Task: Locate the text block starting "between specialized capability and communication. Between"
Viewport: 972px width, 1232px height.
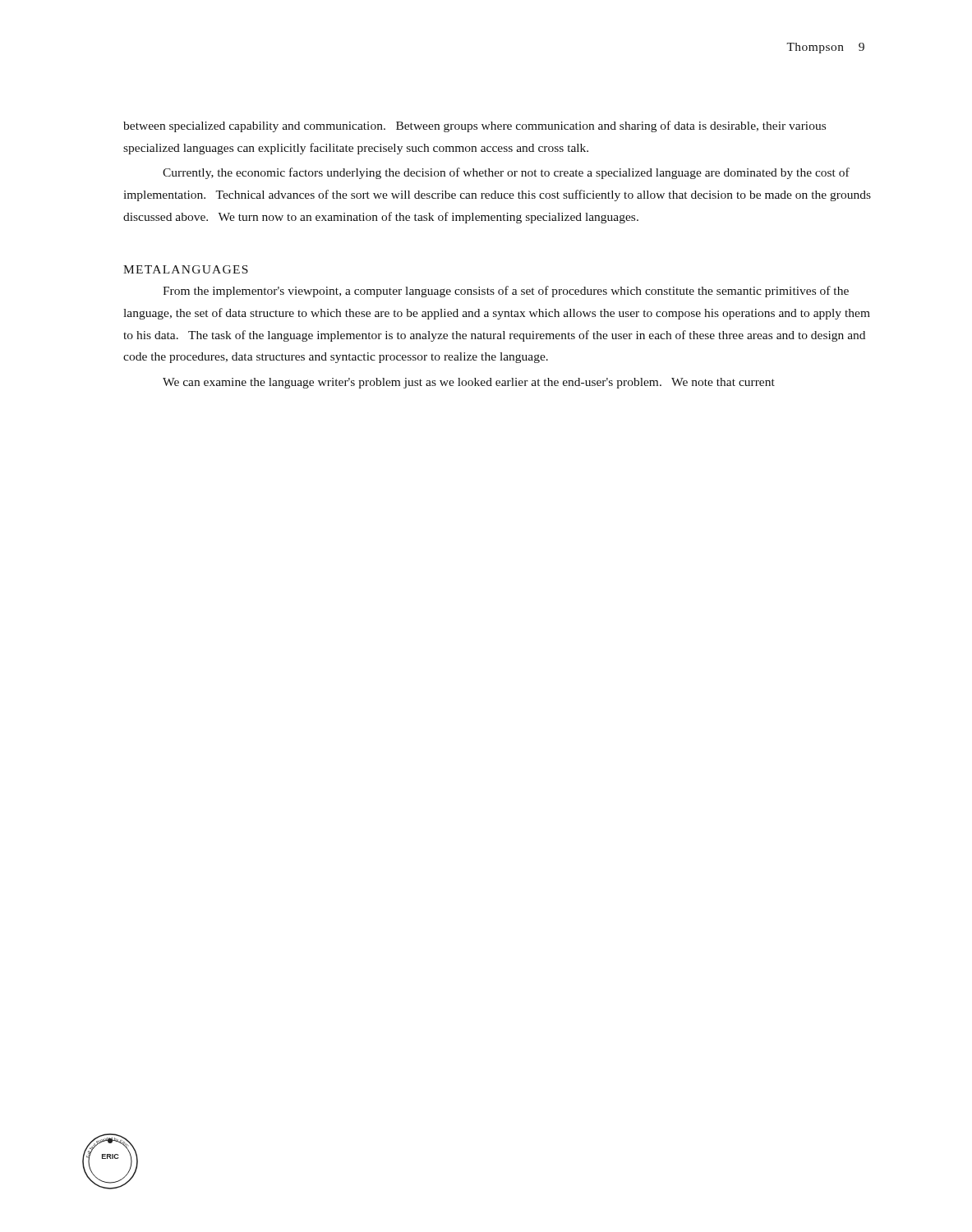Action: tap(475, 136)
